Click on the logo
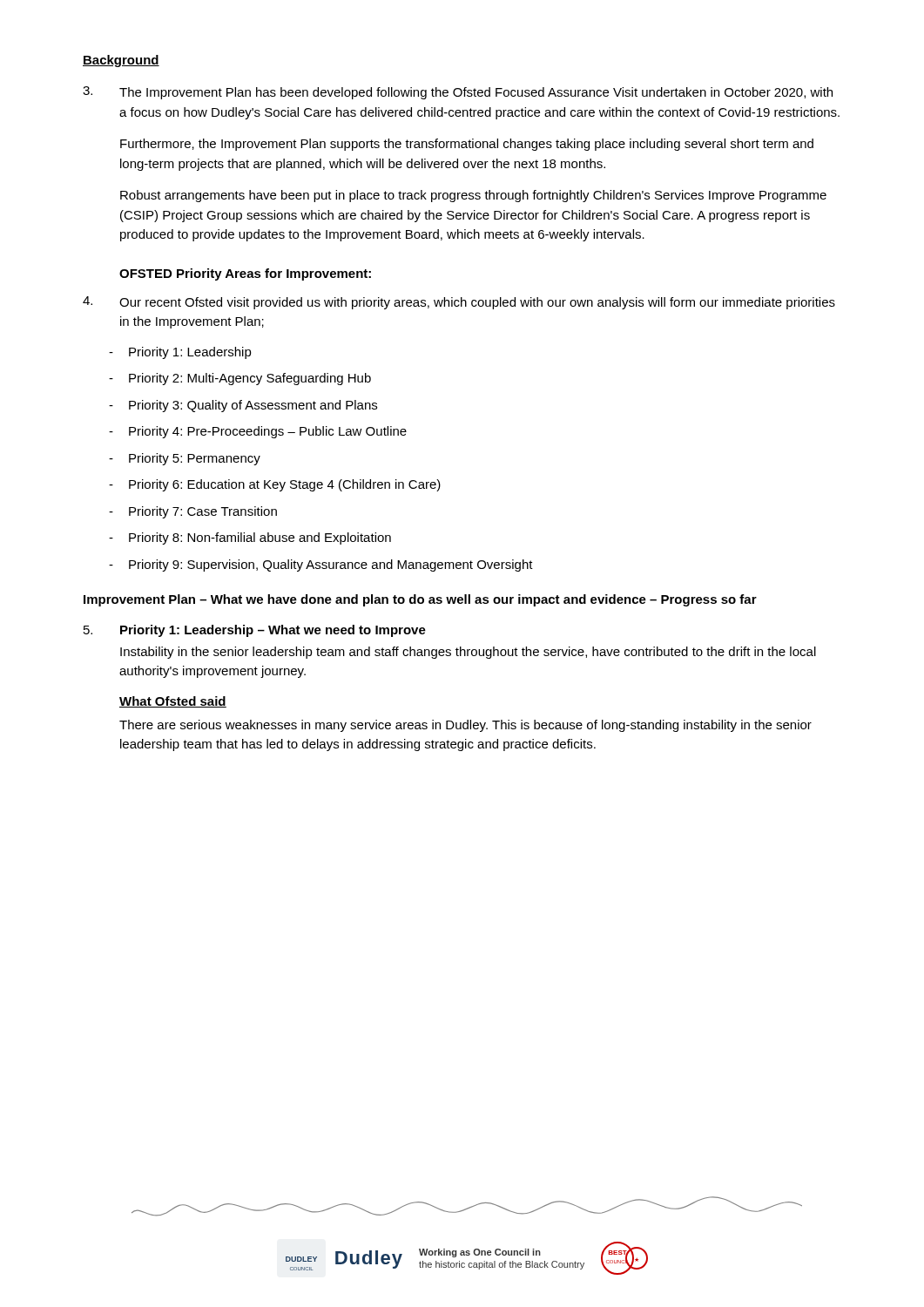Image resolution: width=924 pixels, height=1307 pixels. point(462,1229)
